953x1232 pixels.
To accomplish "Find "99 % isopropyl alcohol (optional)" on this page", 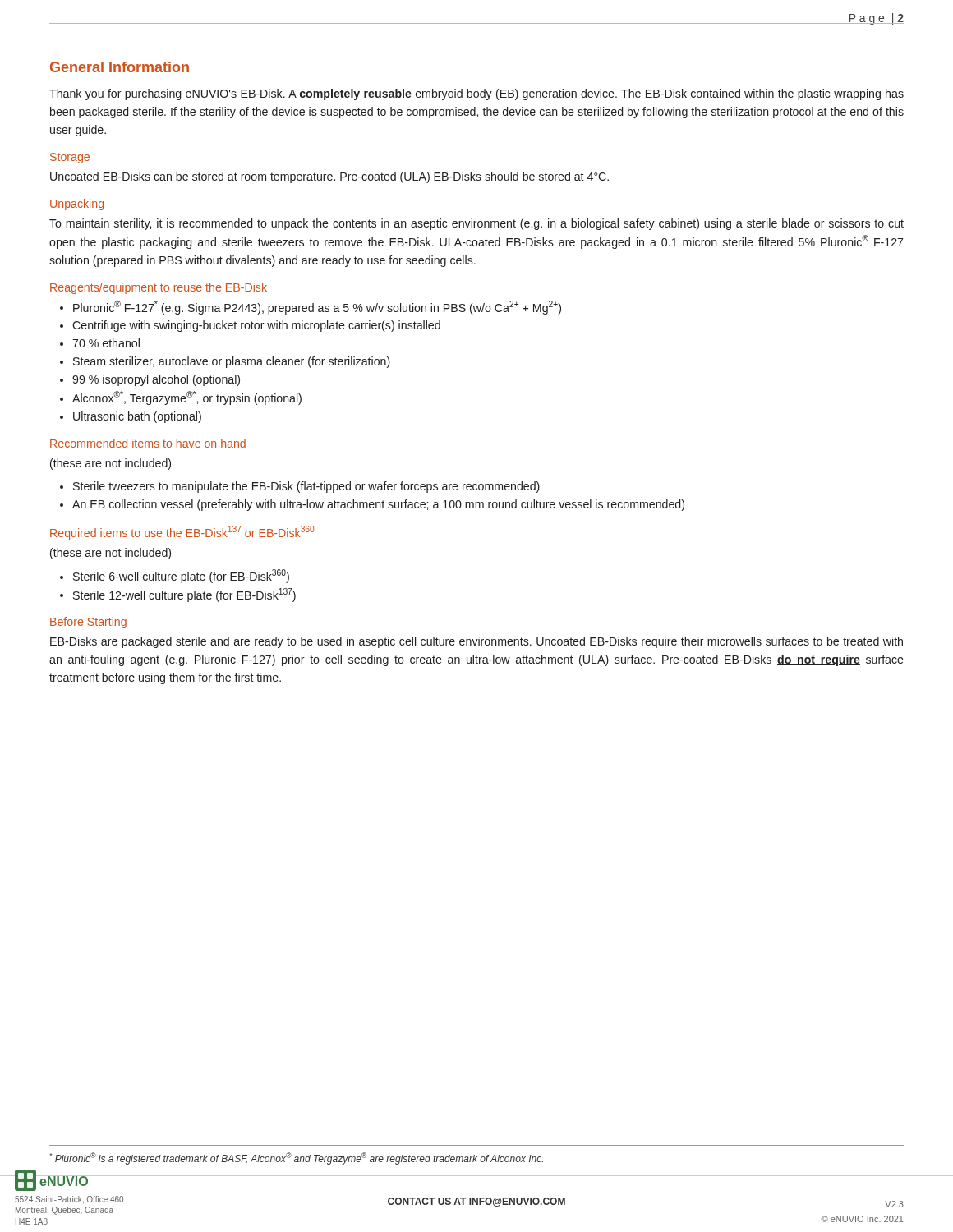I will click(157, 380).
